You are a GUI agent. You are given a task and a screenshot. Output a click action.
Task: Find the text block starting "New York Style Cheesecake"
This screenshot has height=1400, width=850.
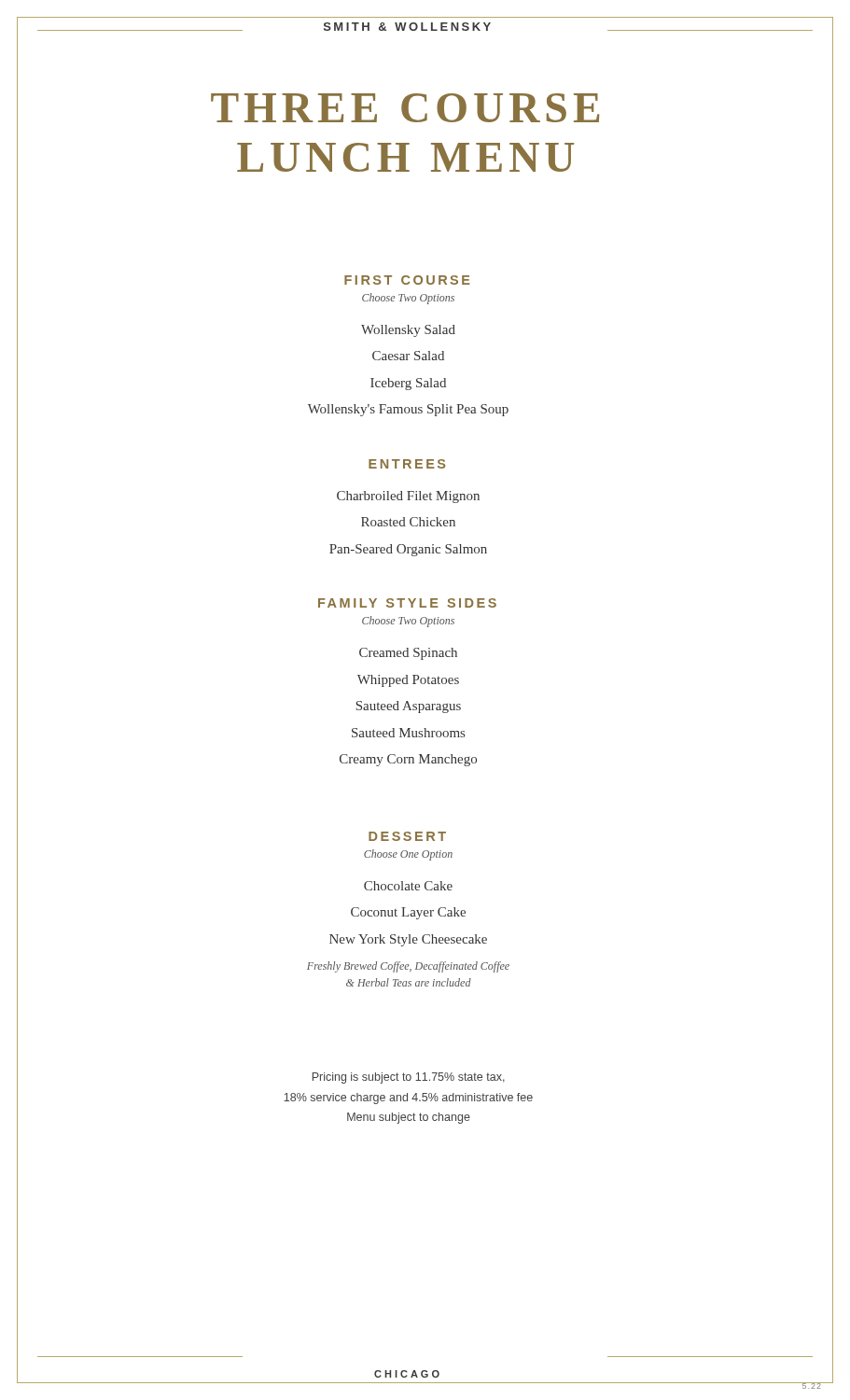(x=408, y=939)
